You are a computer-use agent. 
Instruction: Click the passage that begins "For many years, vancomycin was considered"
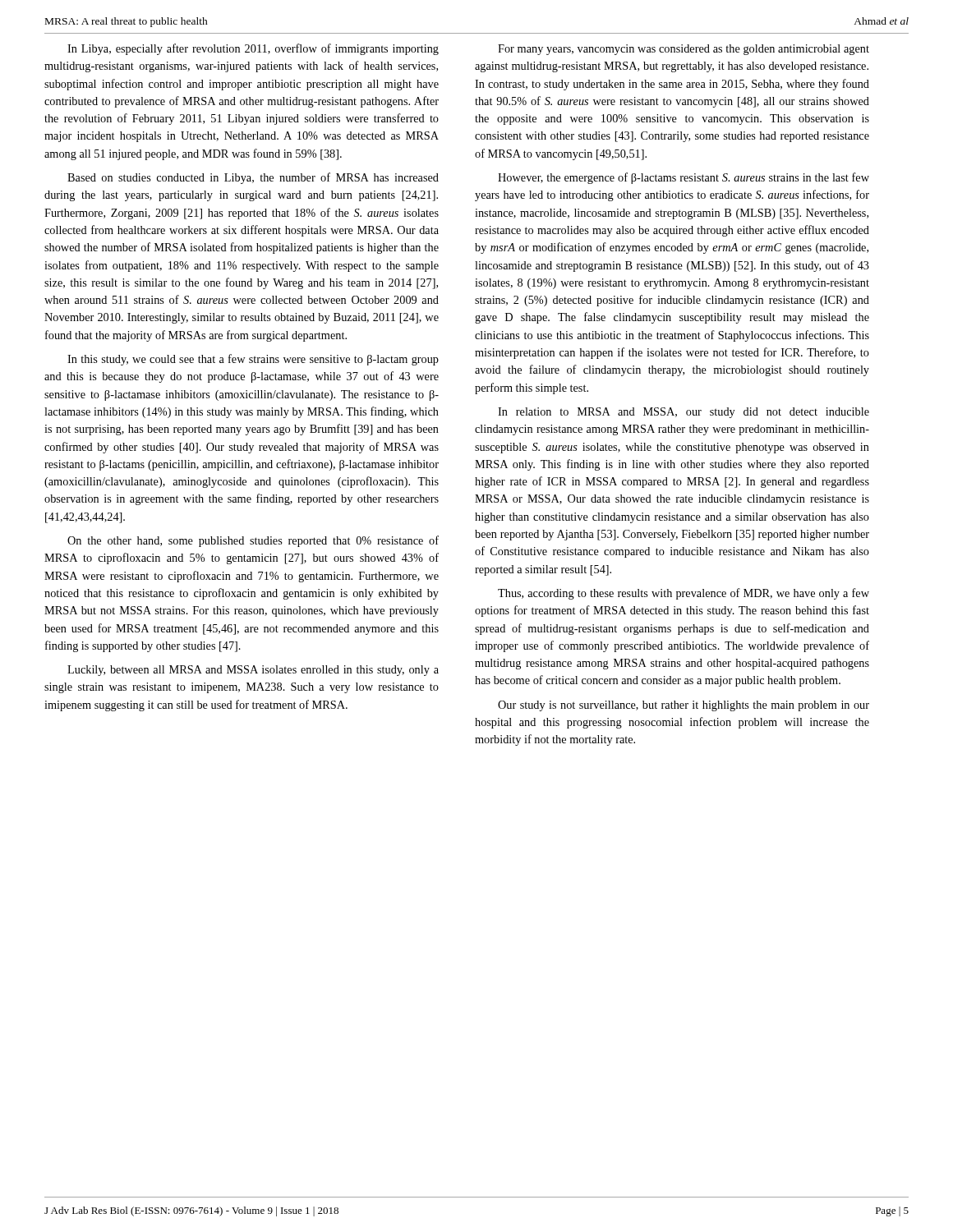[x=672, y=102]
